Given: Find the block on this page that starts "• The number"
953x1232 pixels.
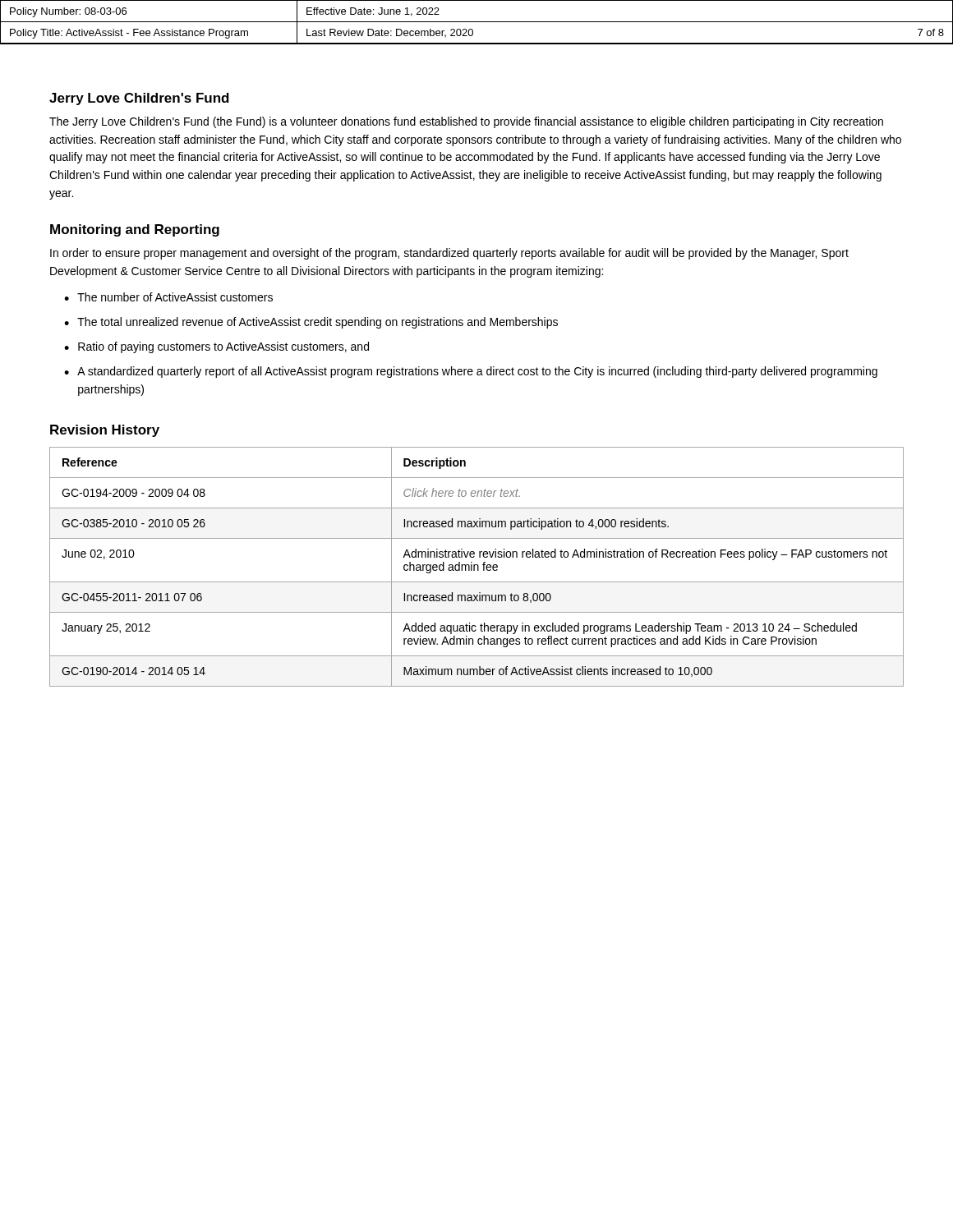Looking at the screenshot, I should [169, 299].
